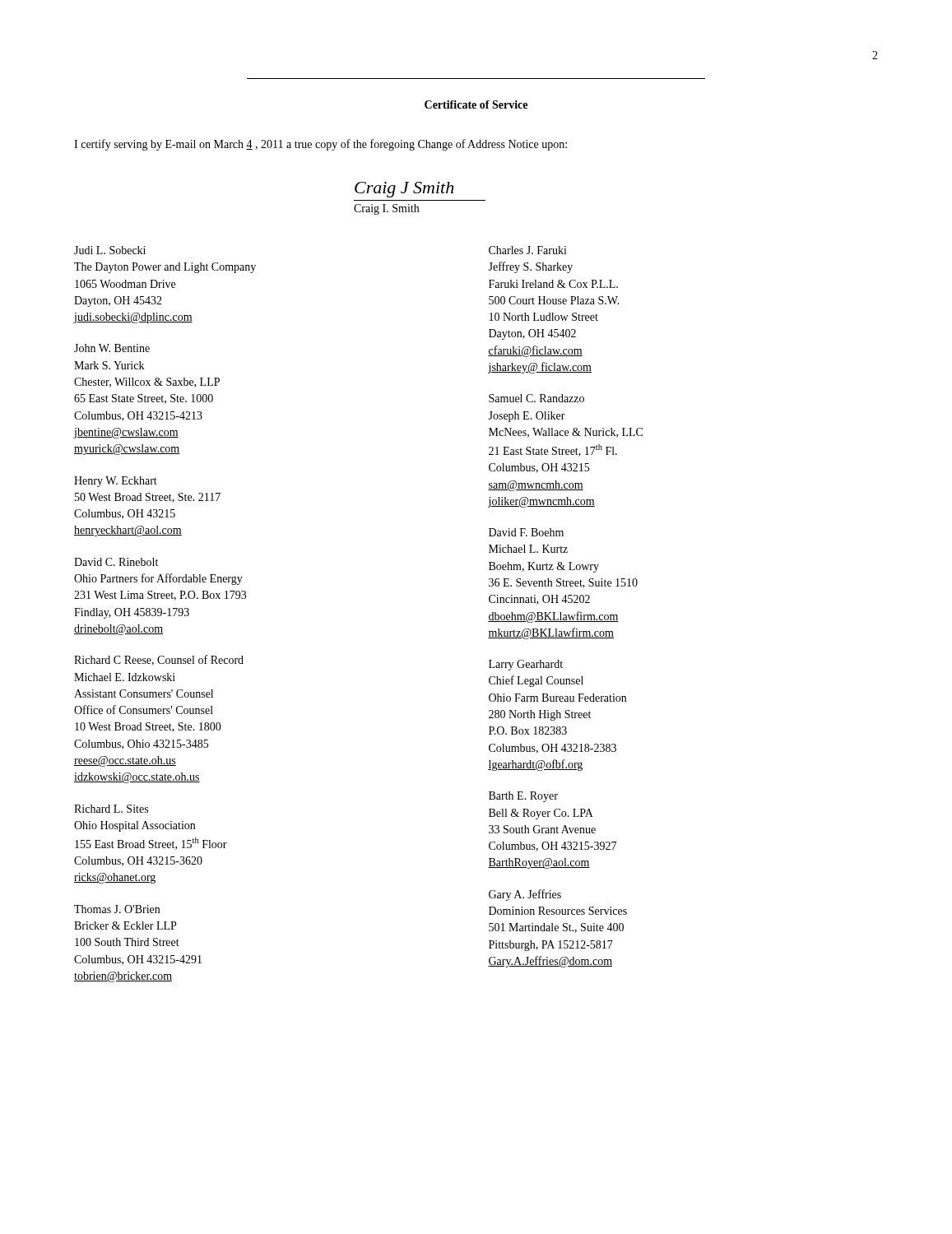Click on the text block that says "Thomas J. O'Brien"
This screenshot has width=952, height=1234.
pos(117,909)
